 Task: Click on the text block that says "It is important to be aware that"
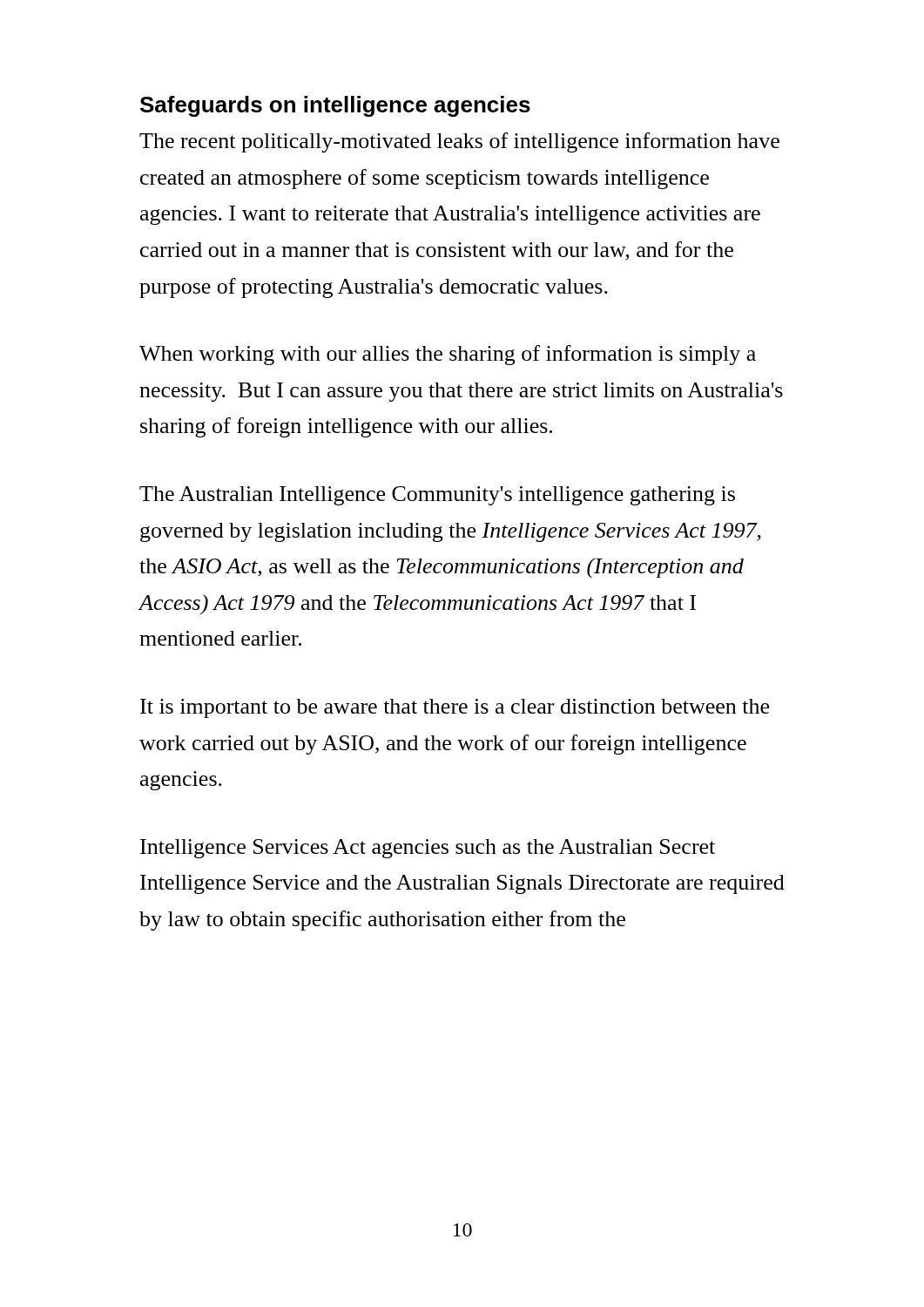point(455,743)
